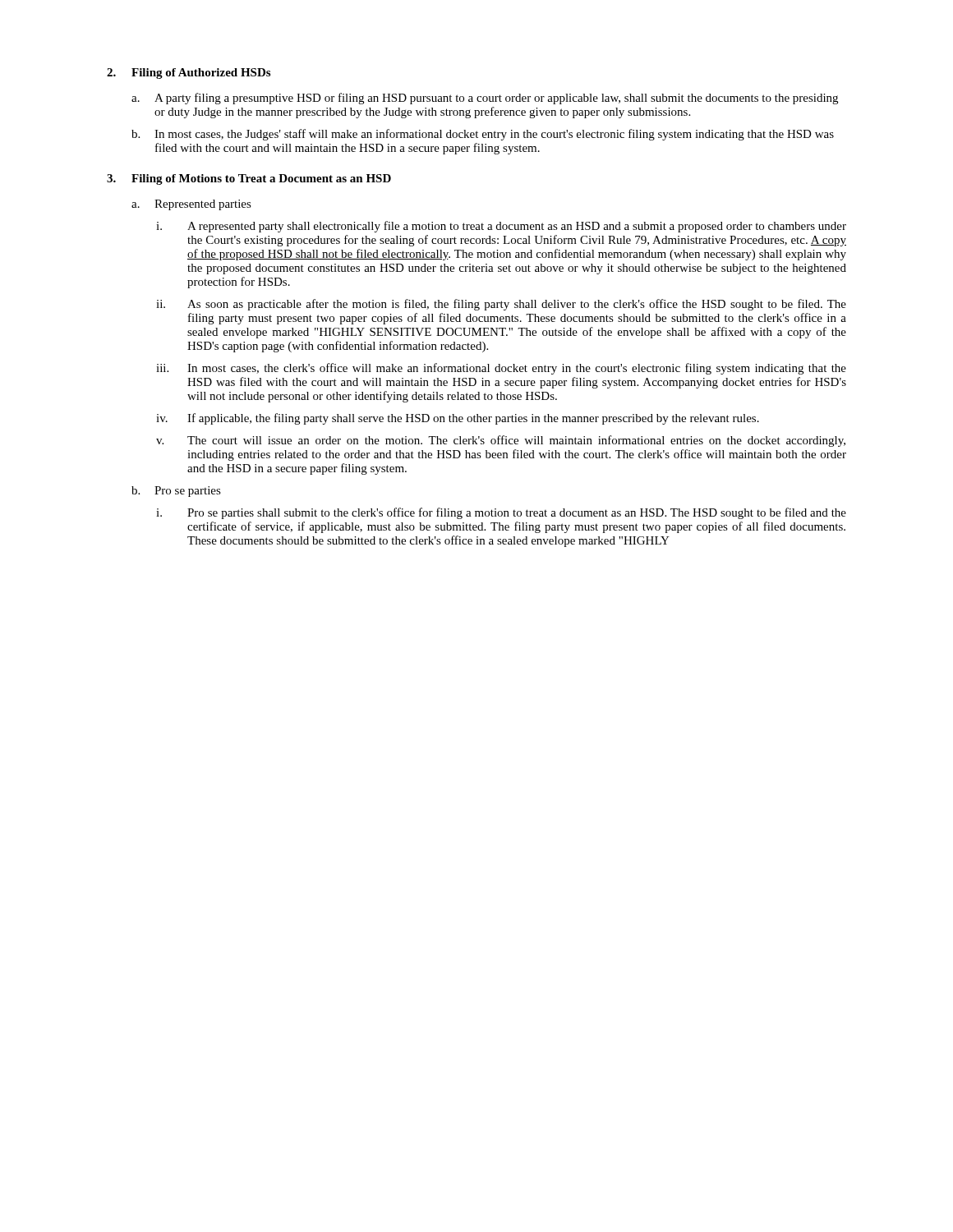The height and width of the screenshot is (1232, 953).
Task: Select the text block starting "i. Pro se parties shall"
Action: 501,527
